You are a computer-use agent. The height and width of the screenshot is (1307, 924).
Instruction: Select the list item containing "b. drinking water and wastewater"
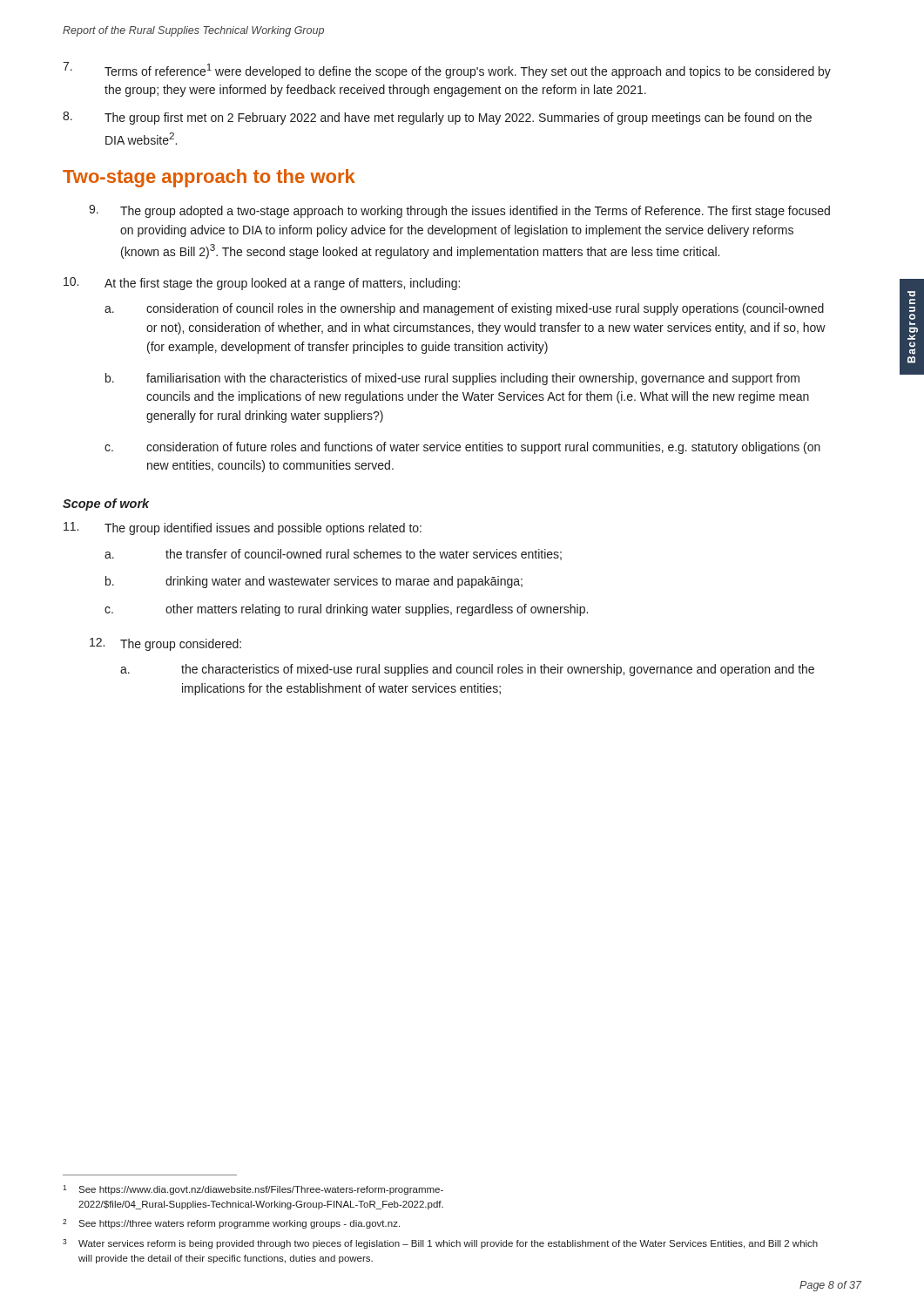(469, 582)
